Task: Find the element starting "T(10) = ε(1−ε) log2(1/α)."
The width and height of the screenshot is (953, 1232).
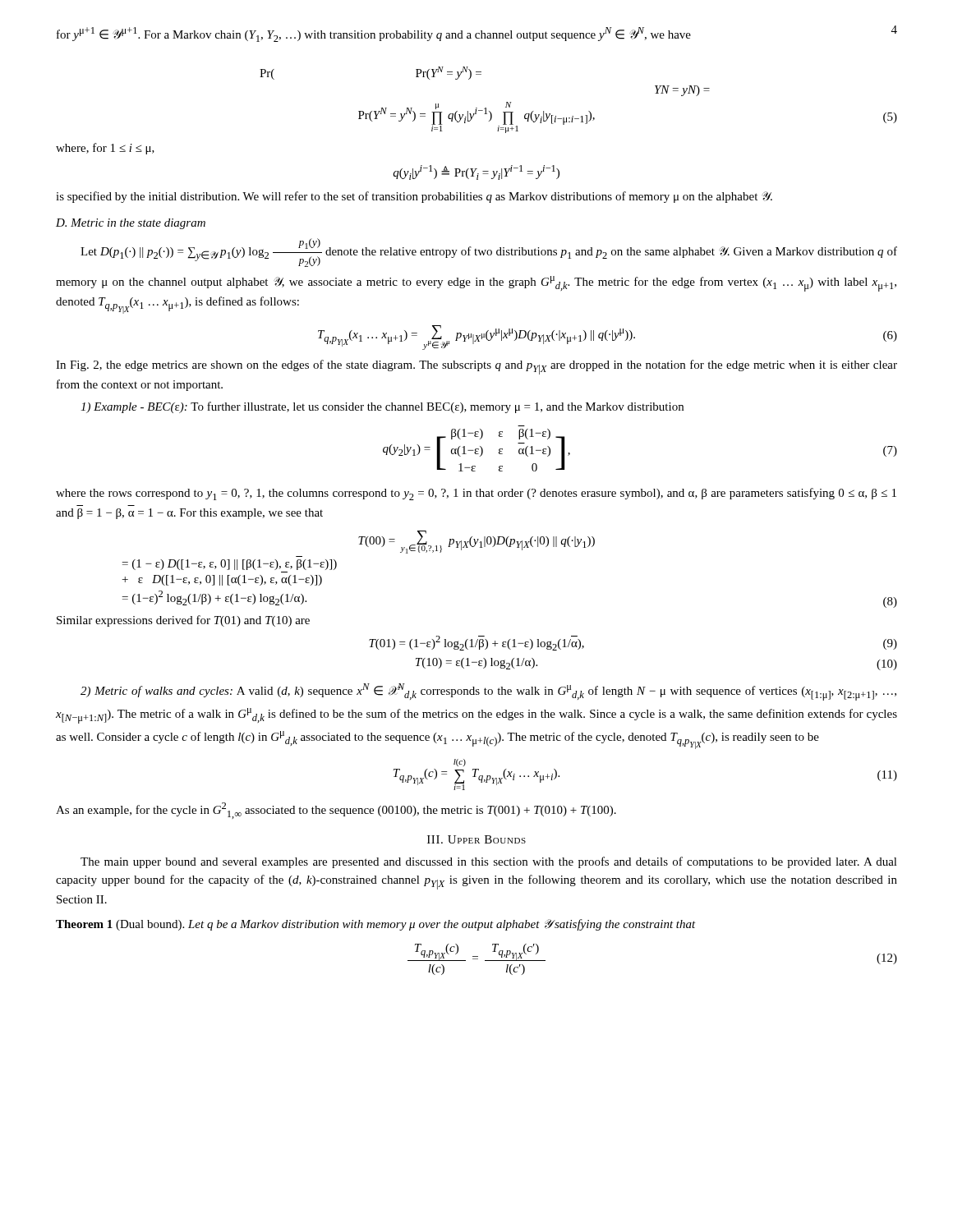Action: tap(476, 664)
